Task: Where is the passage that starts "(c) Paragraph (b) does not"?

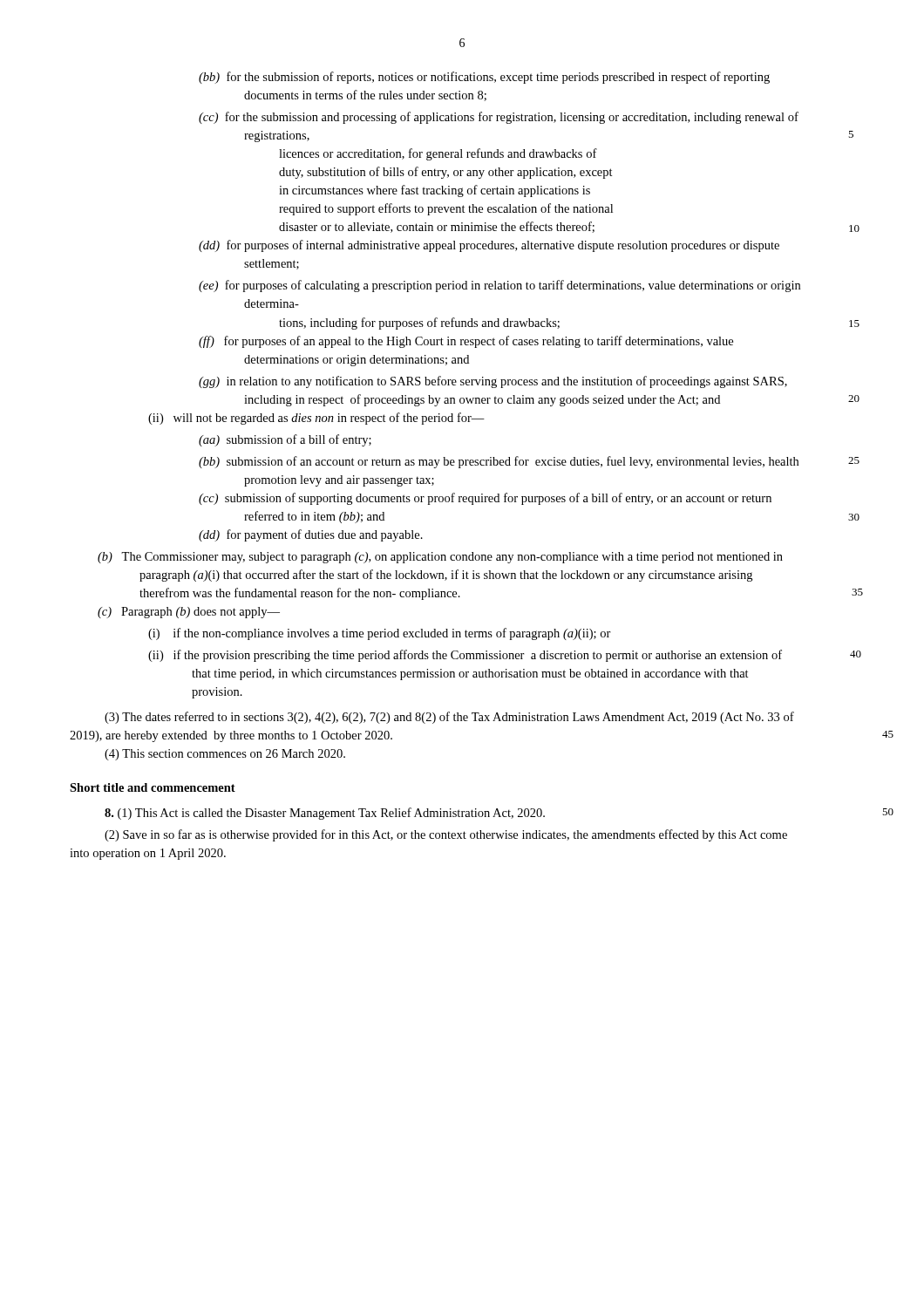Action: (x=210, y=611)
